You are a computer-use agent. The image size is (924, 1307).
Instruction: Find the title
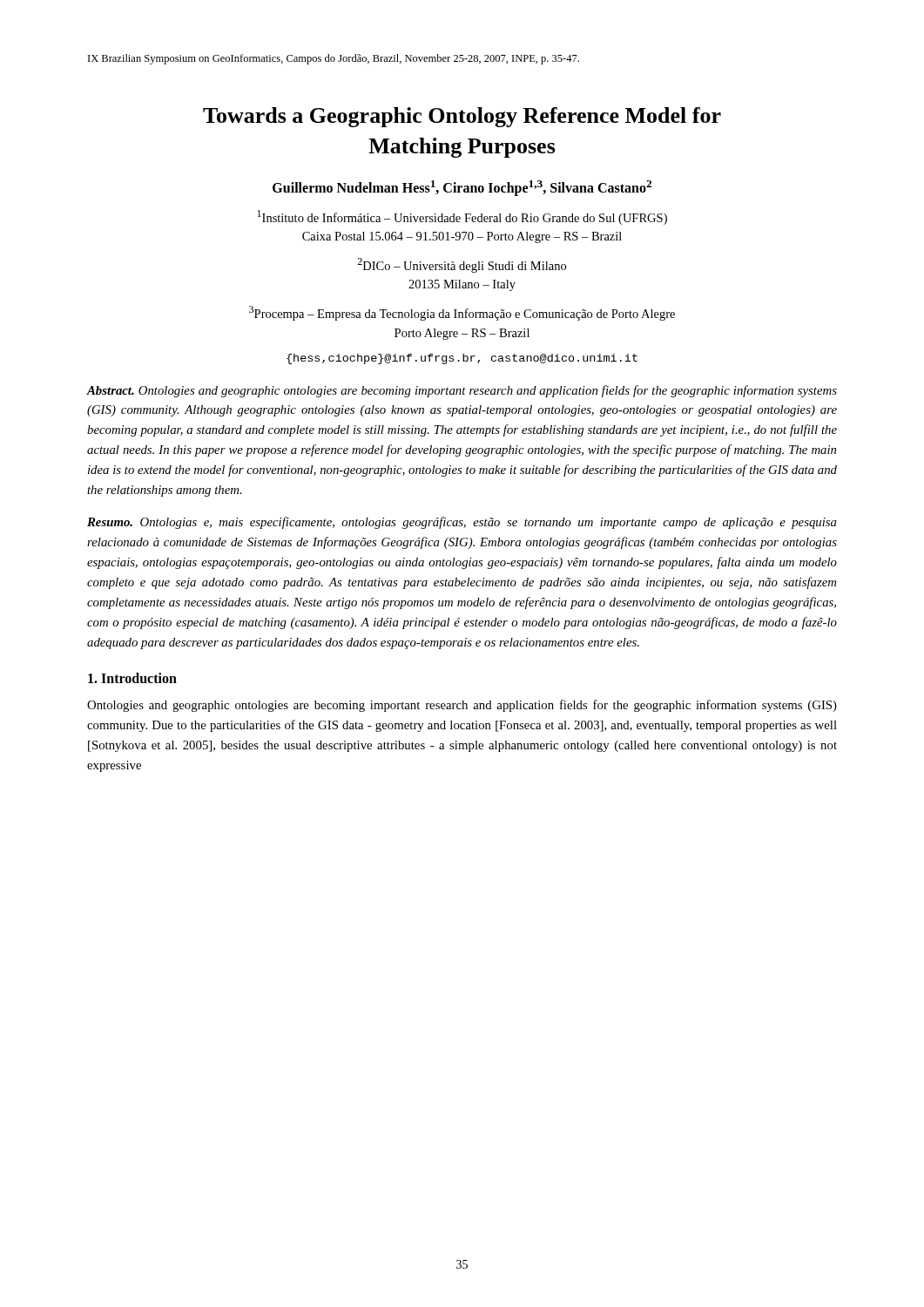point(462,131)
